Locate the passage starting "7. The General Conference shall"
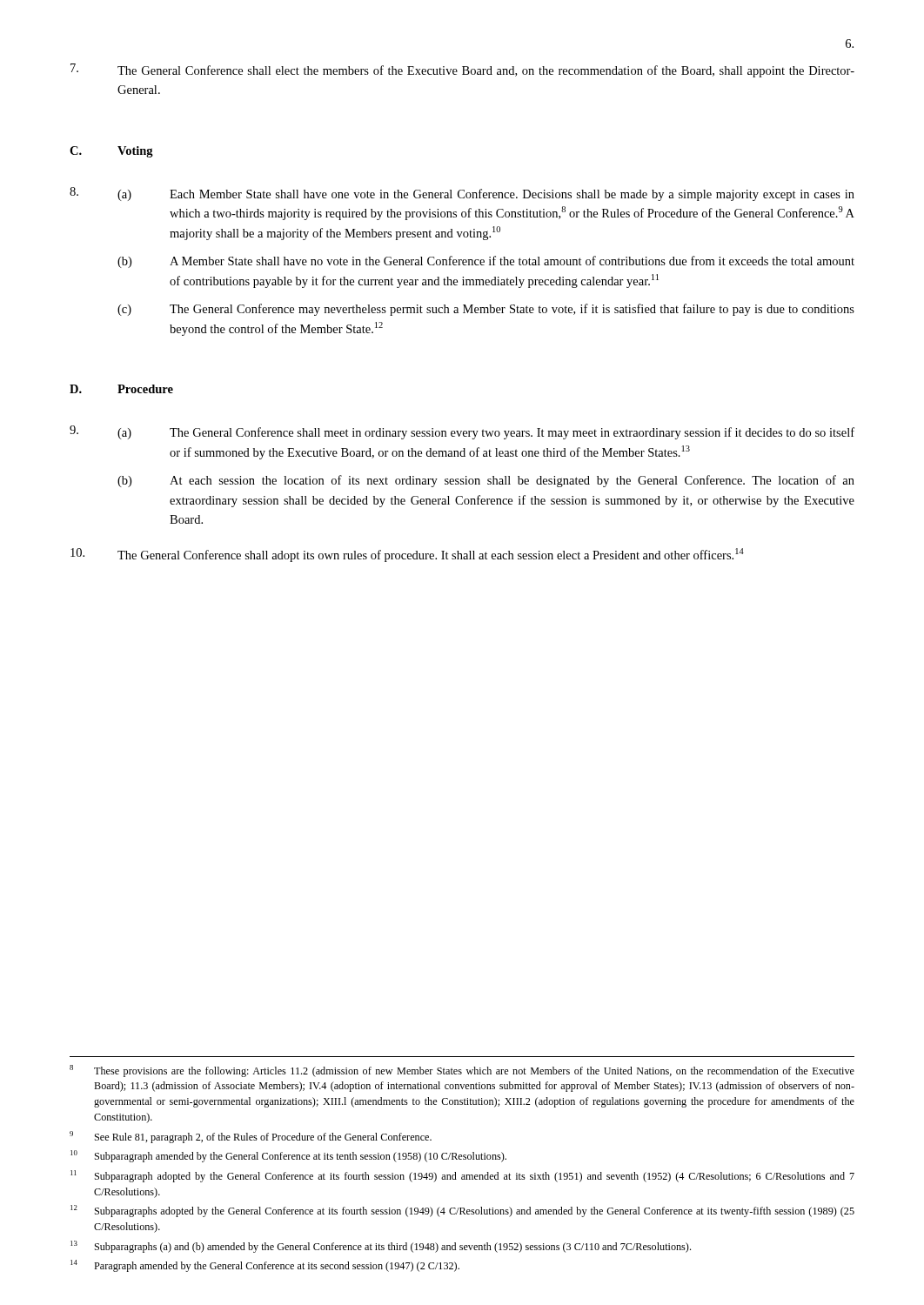This screenshot has height=1305, width=924. 462,80
